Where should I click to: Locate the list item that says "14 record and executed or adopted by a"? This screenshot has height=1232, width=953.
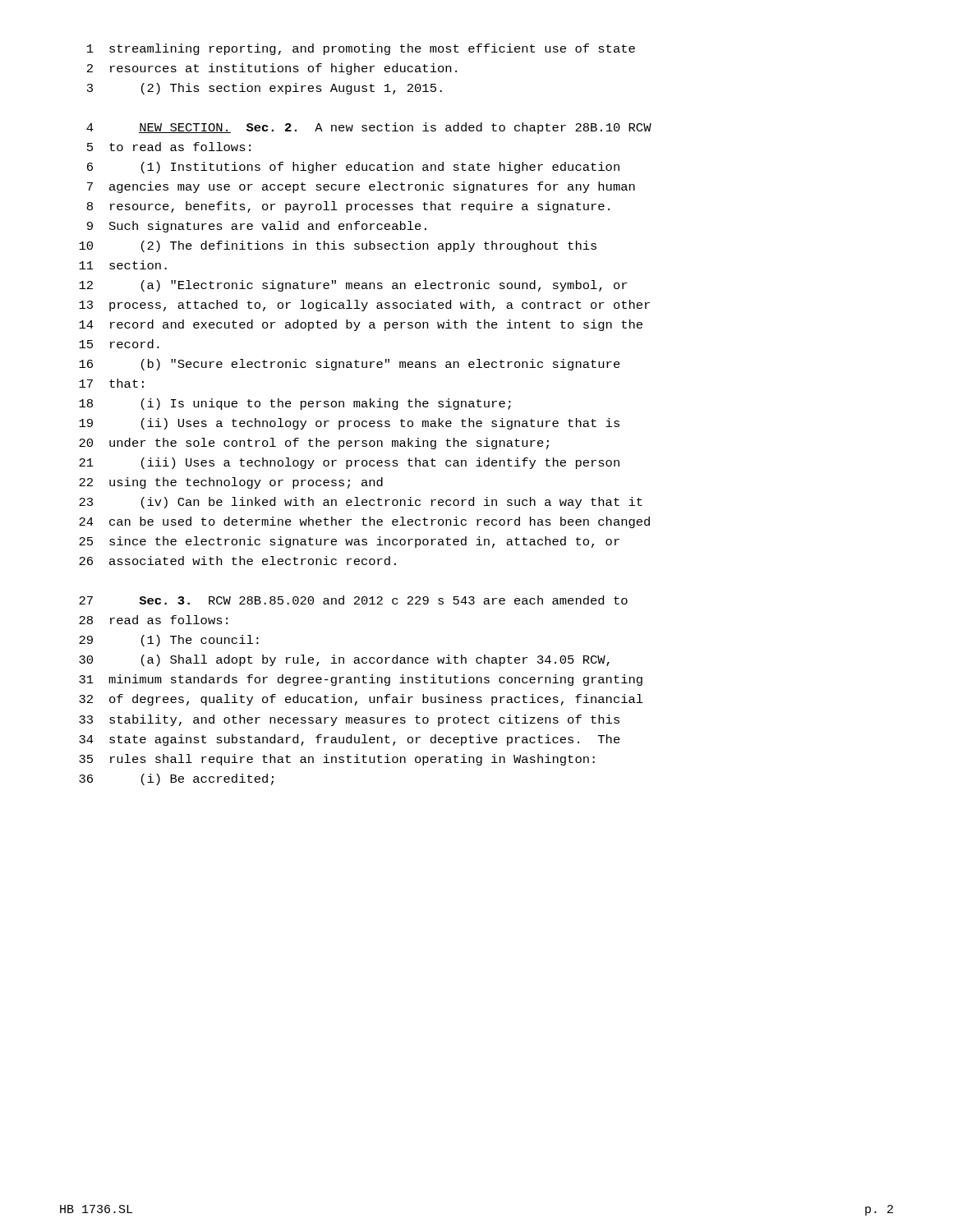476,325
